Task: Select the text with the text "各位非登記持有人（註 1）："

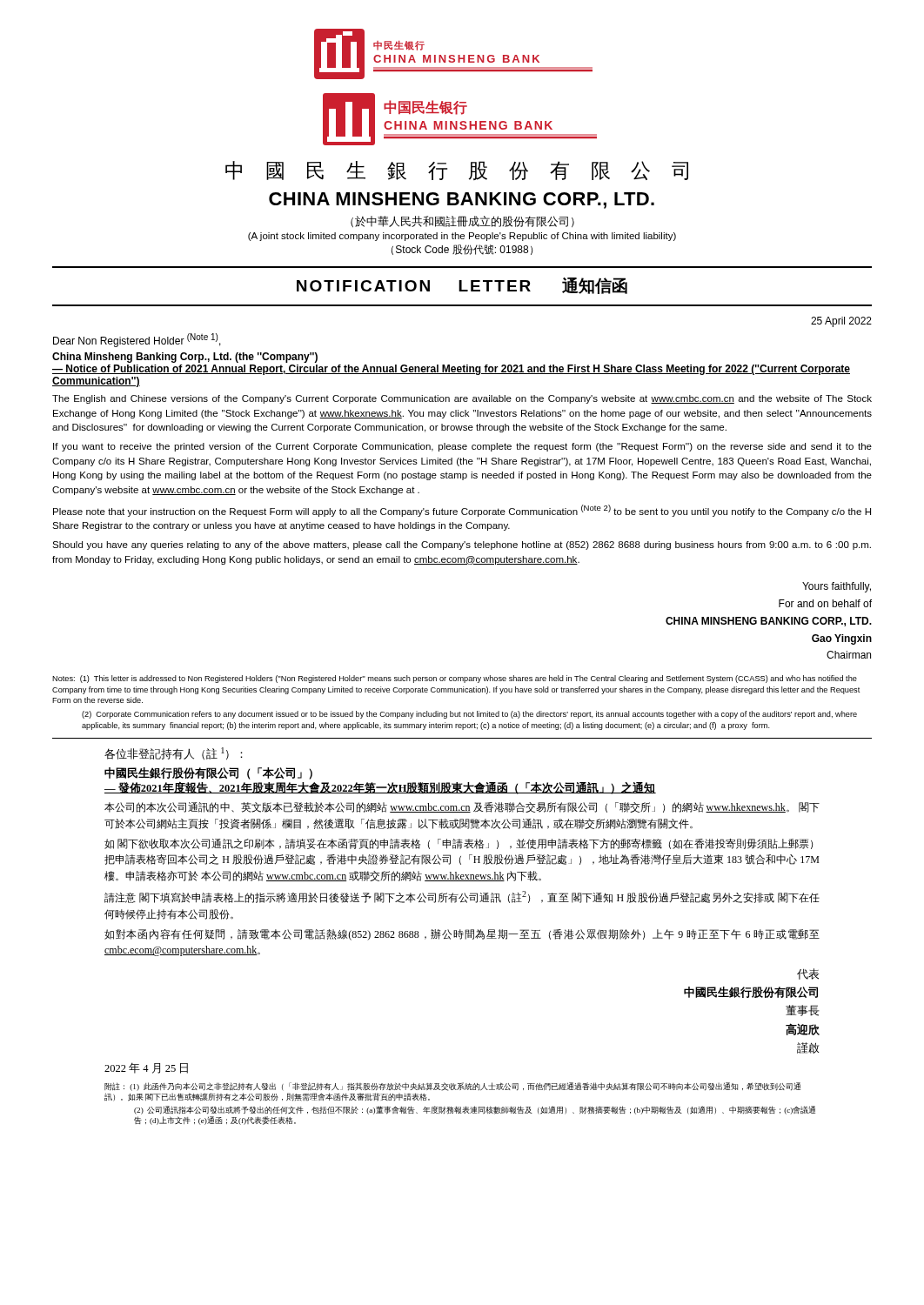Action: [176, 753]
